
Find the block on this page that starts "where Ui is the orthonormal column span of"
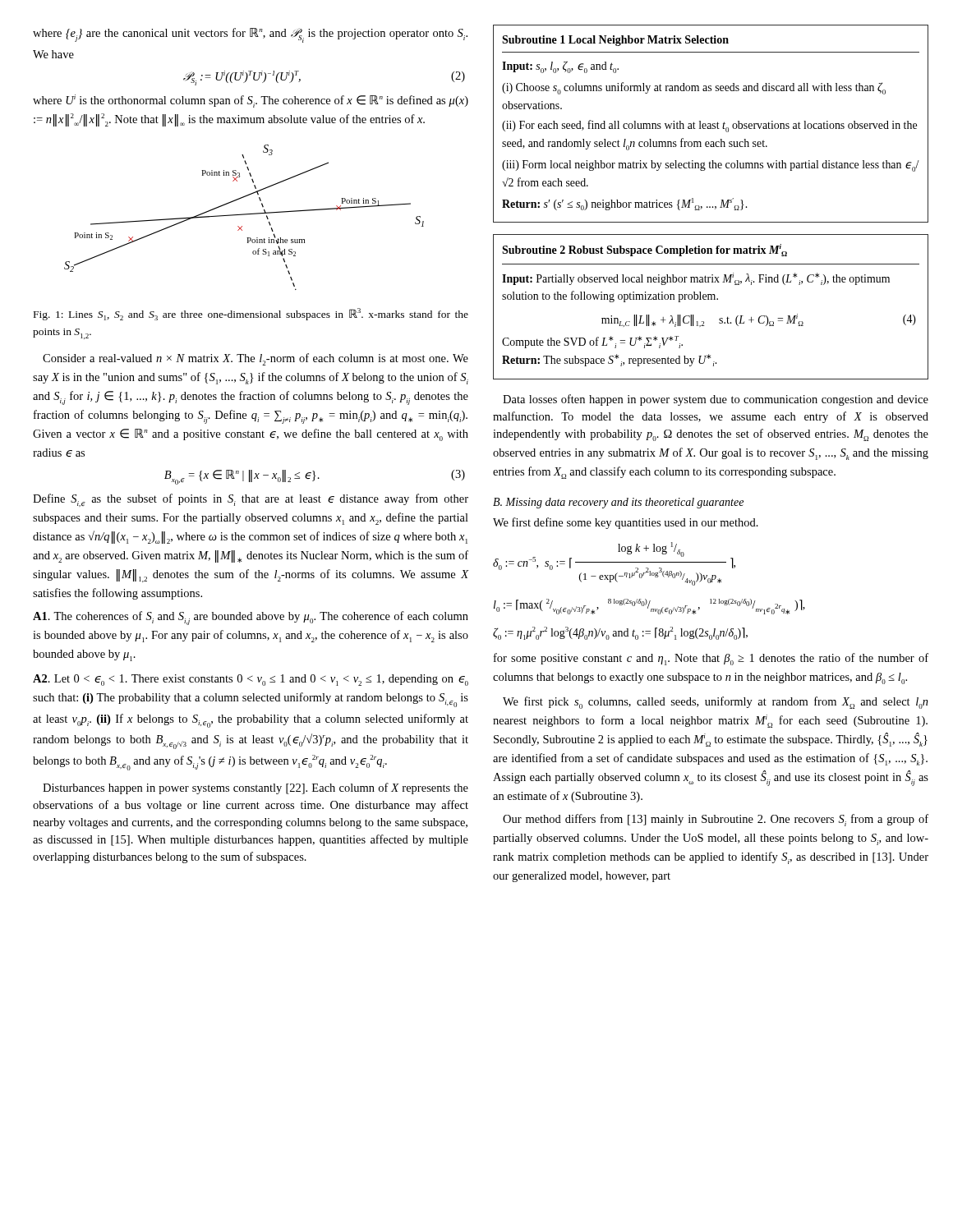point(251,111)
